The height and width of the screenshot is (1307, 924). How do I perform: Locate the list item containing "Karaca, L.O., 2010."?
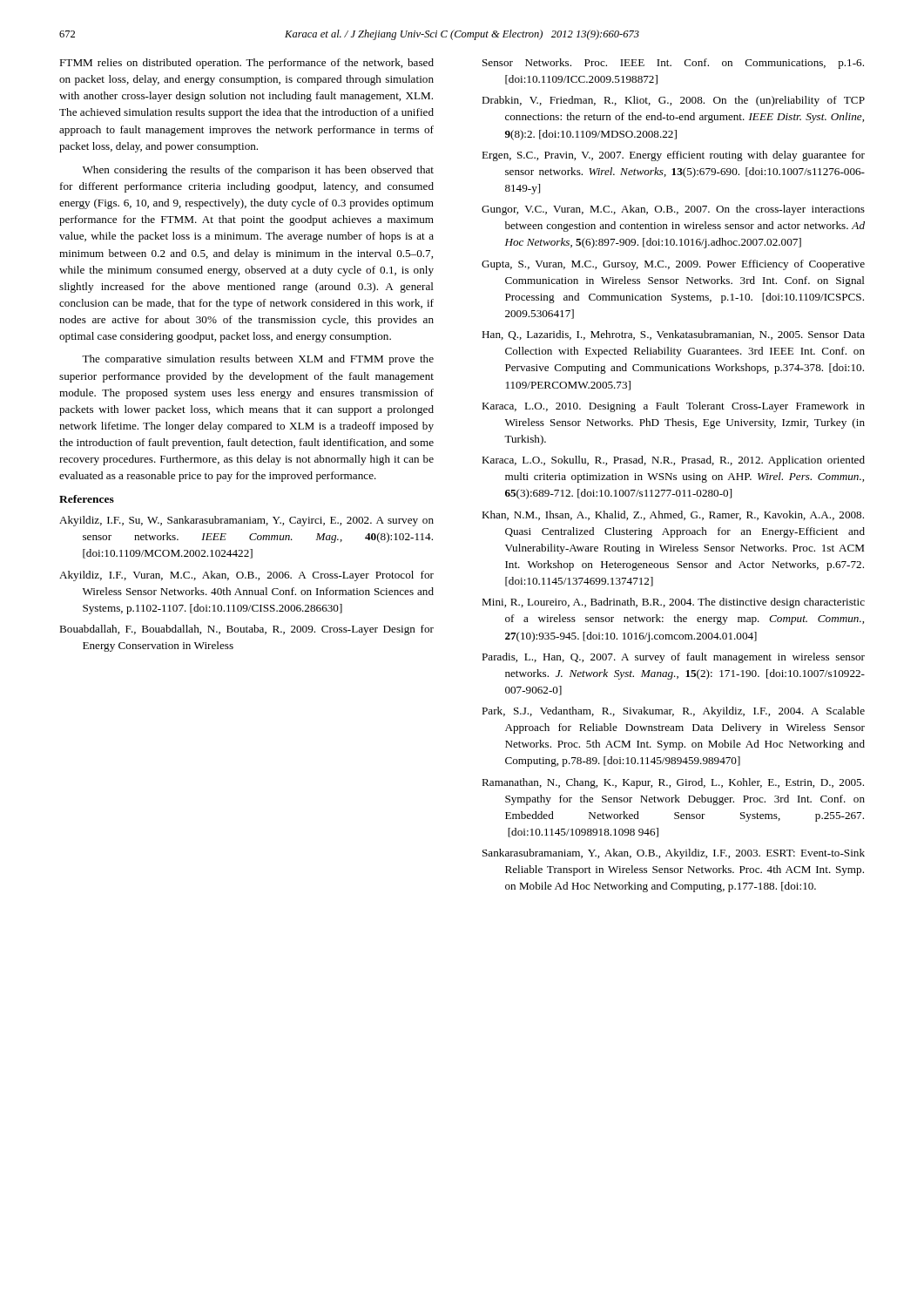[x=673, y=422]
